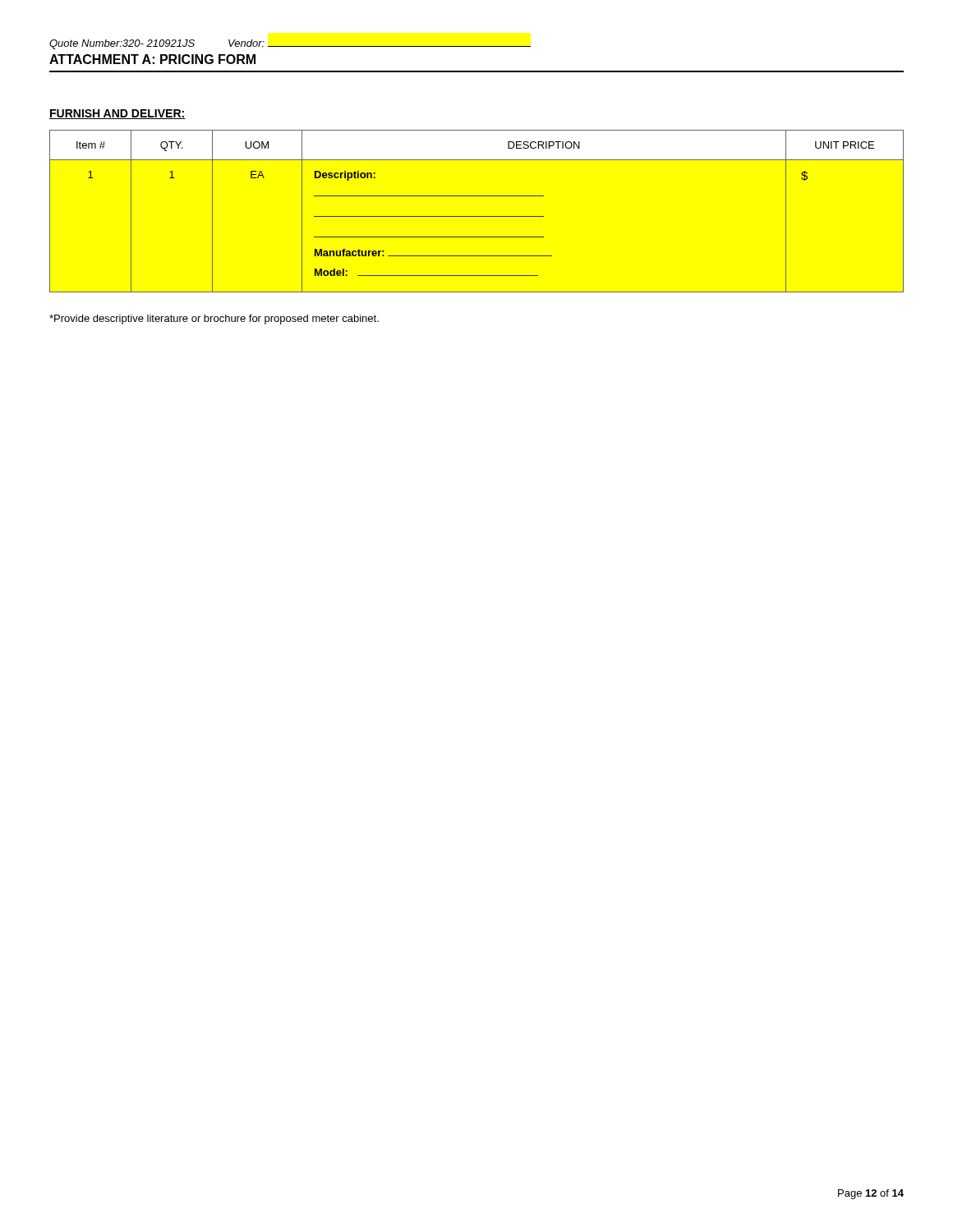Image resolution: width=953 pixels, height=1232 pixels.
Task: Find the block on this page that starts "Provide descriptive literature or brochure for proposed meter"
Action: click(x=214, y=318)
